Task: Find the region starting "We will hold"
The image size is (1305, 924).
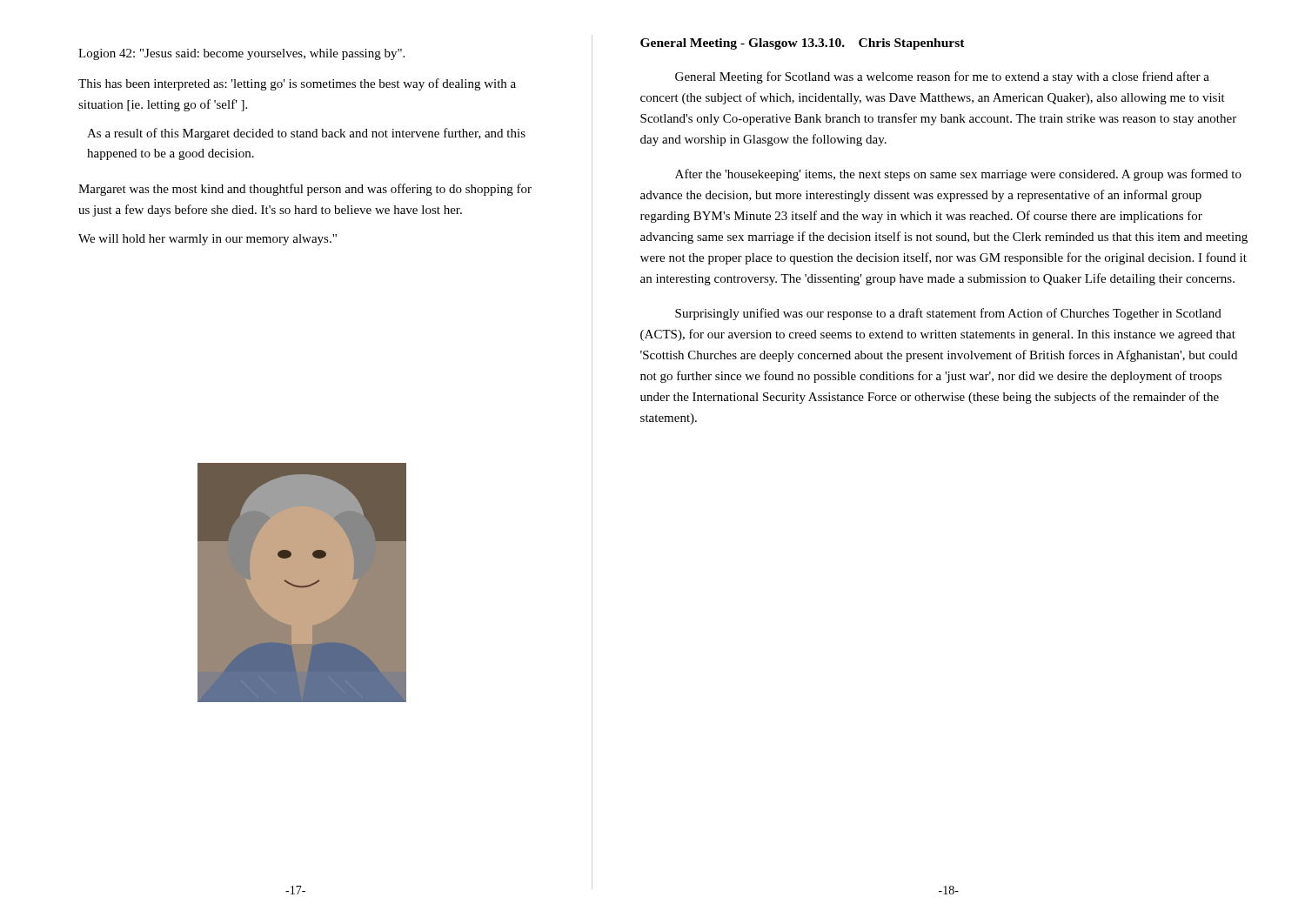Action: (208, 238)
